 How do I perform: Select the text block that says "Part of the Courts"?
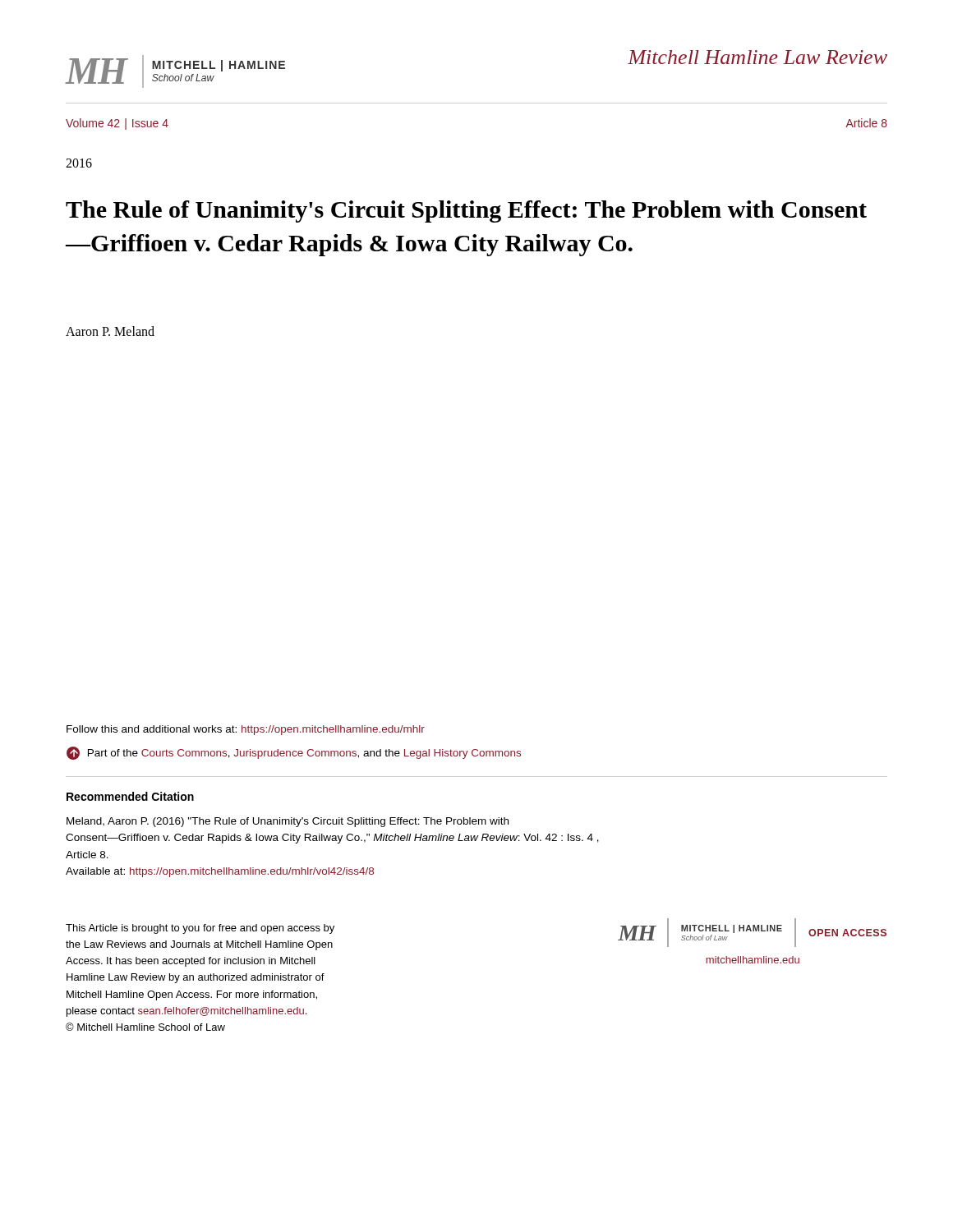[x=294, y=753]
